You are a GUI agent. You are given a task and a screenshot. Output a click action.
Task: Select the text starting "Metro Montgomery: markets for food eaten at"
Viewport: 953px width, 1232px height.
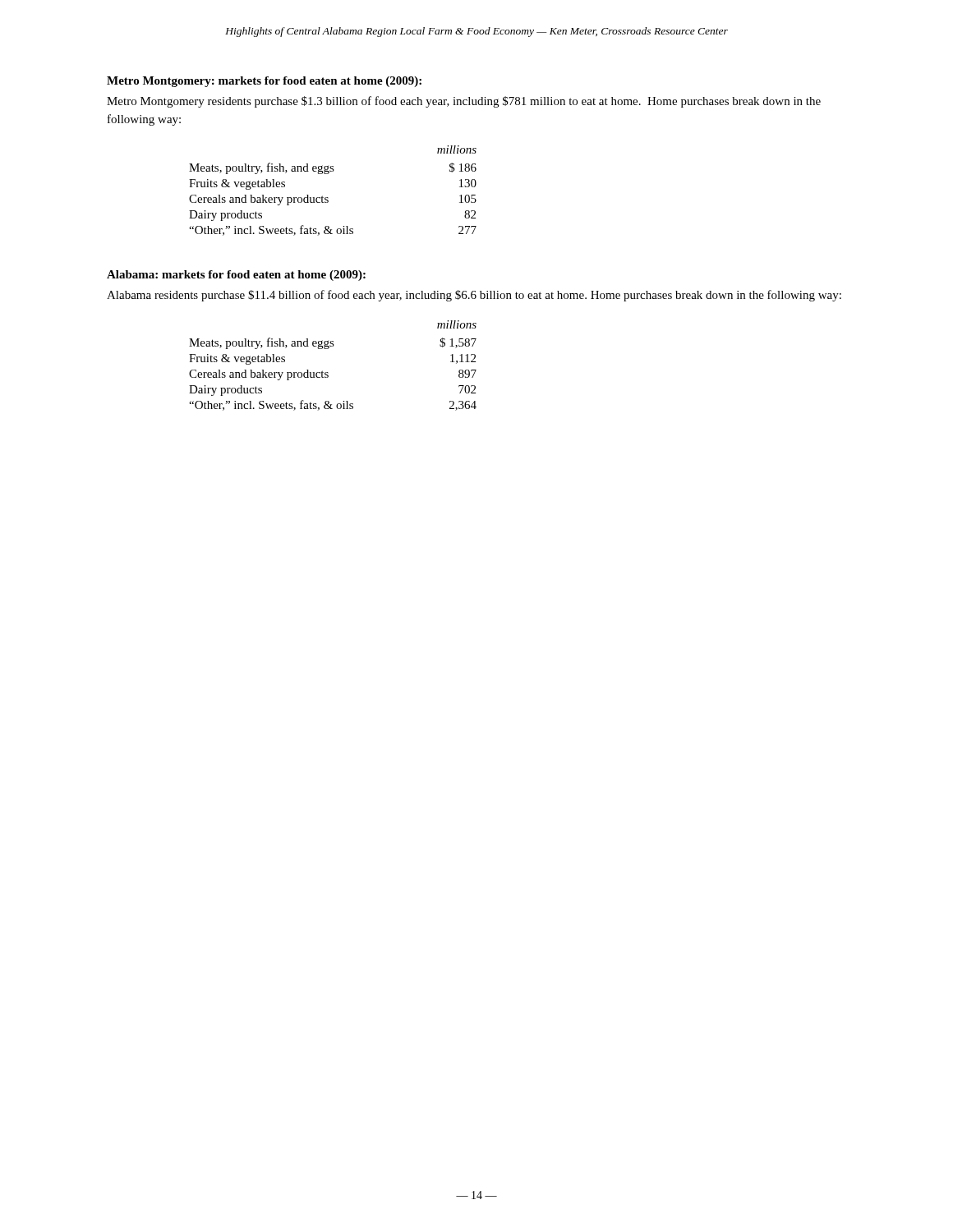coord(265,81)
